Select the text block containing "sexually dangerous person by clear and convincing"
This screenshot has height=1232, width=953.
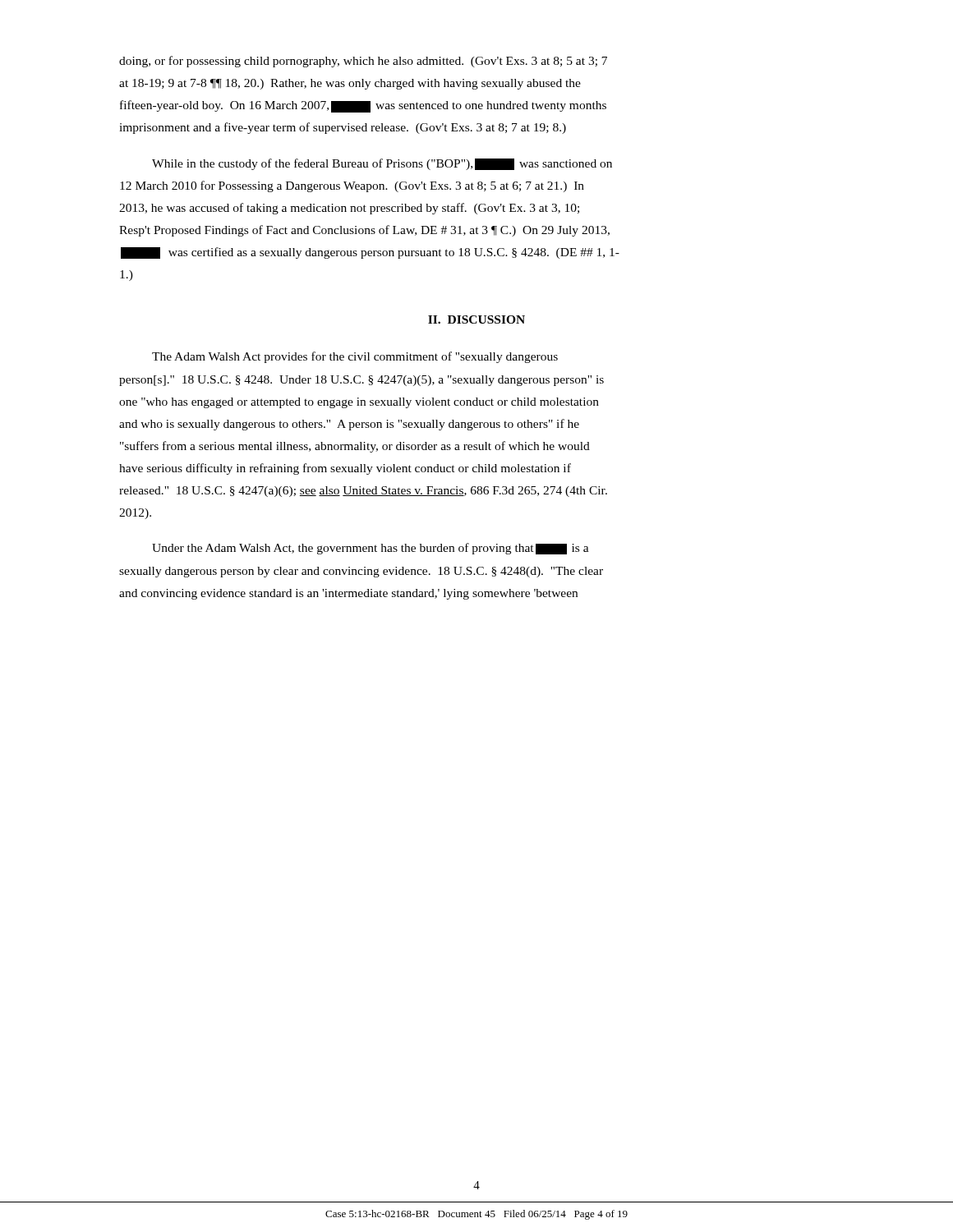pos(361,570)
